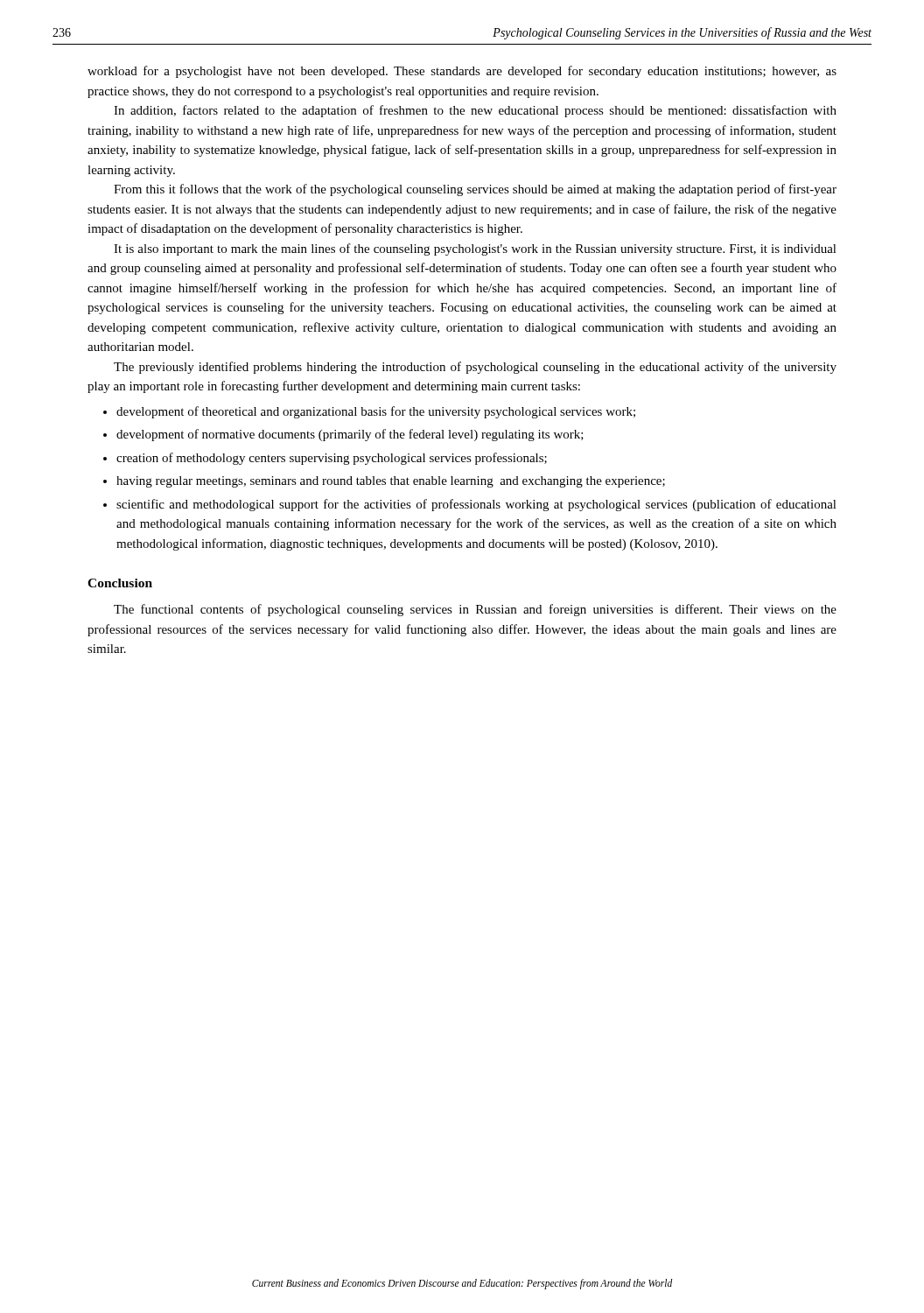Locate the text block starting "scientific and methodological support for the"
The image size is (924, 1313).
(x=476, y=523)
